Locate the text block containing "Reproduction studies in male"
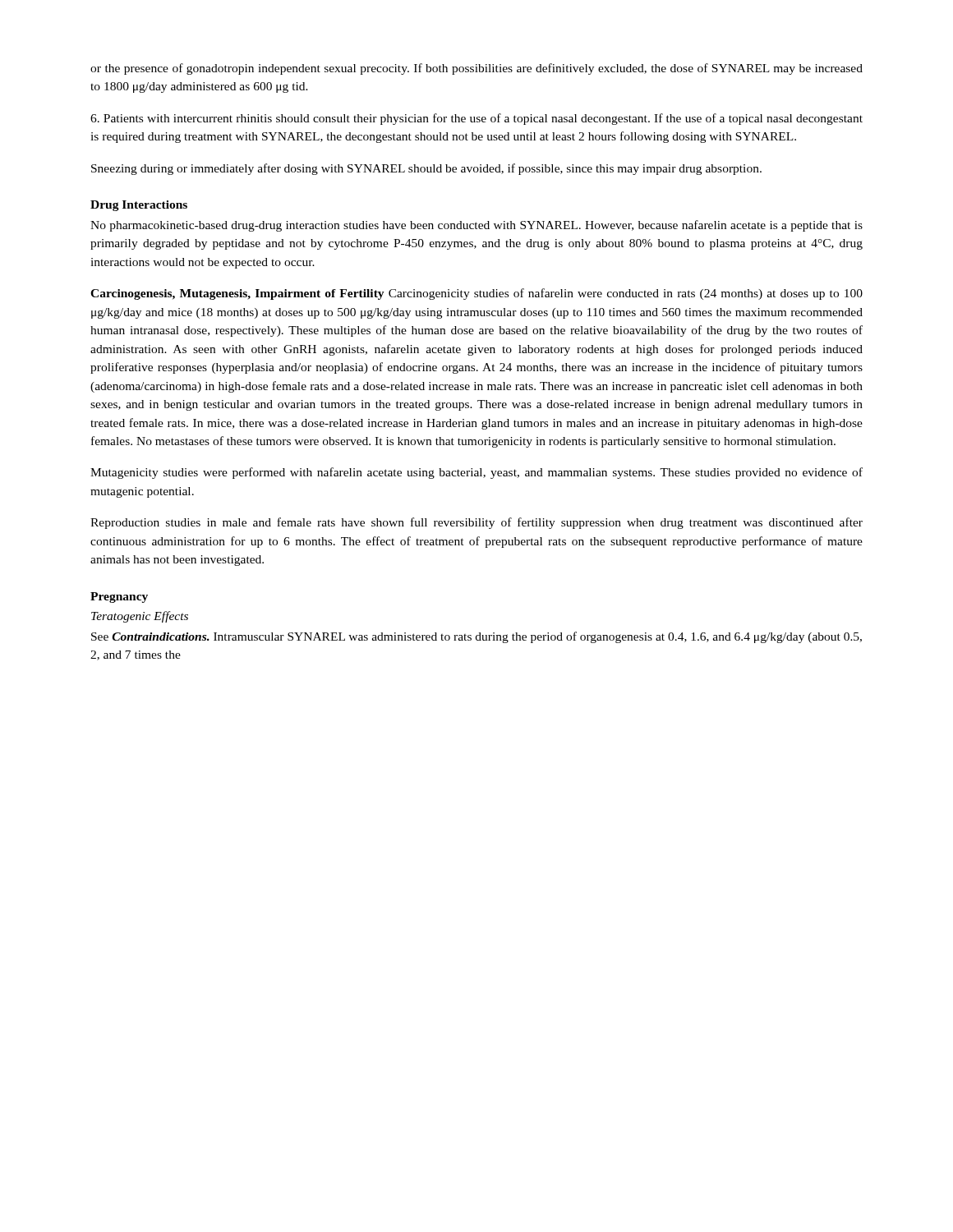Image resolution: width=953 pixels, height=1232 pixels. (x=476, y=541)
